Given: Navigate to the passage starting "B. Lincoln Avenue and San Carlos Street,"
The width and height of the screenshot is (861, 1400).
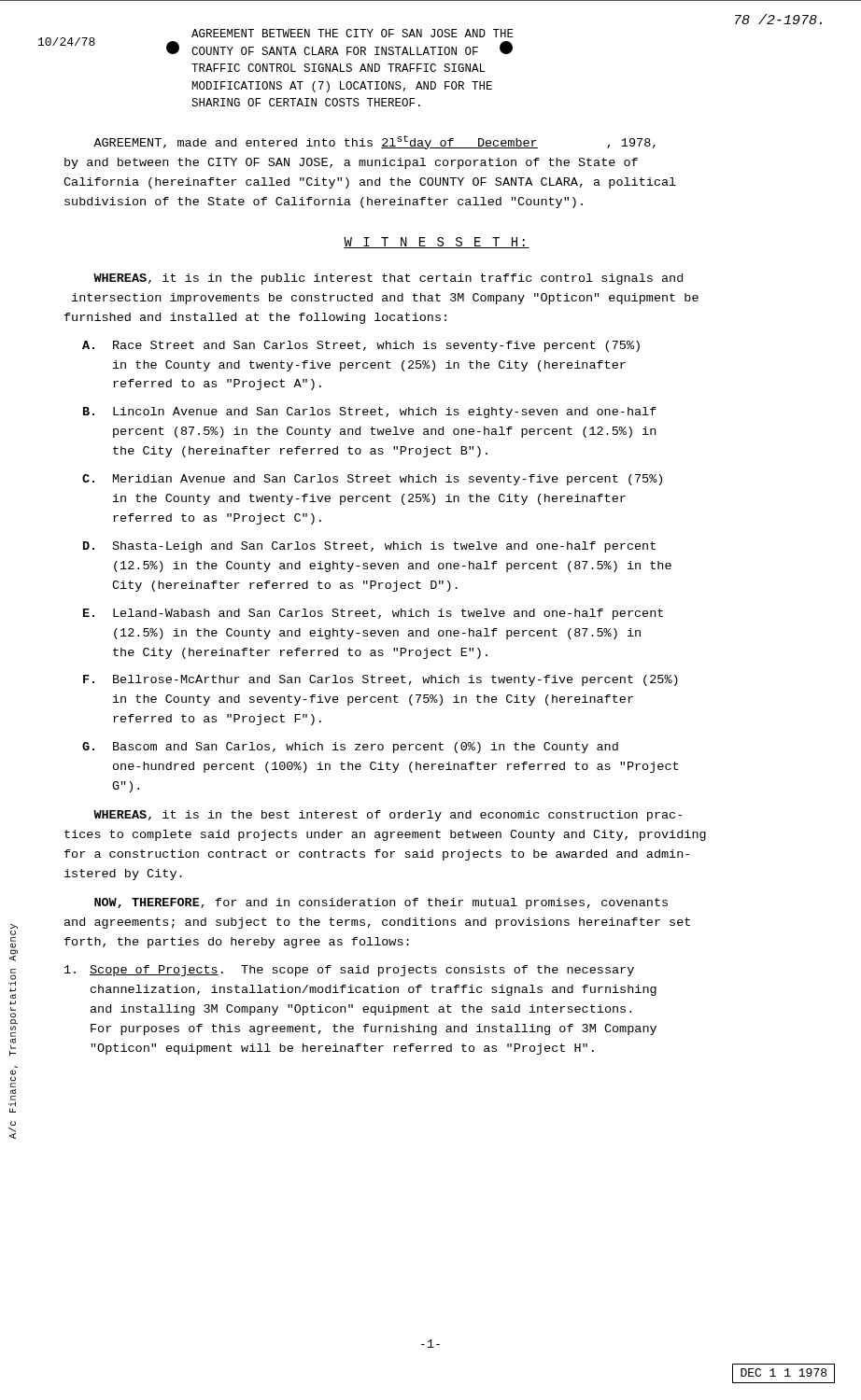Looking at the screenshot, I should [x=446, y=433].
